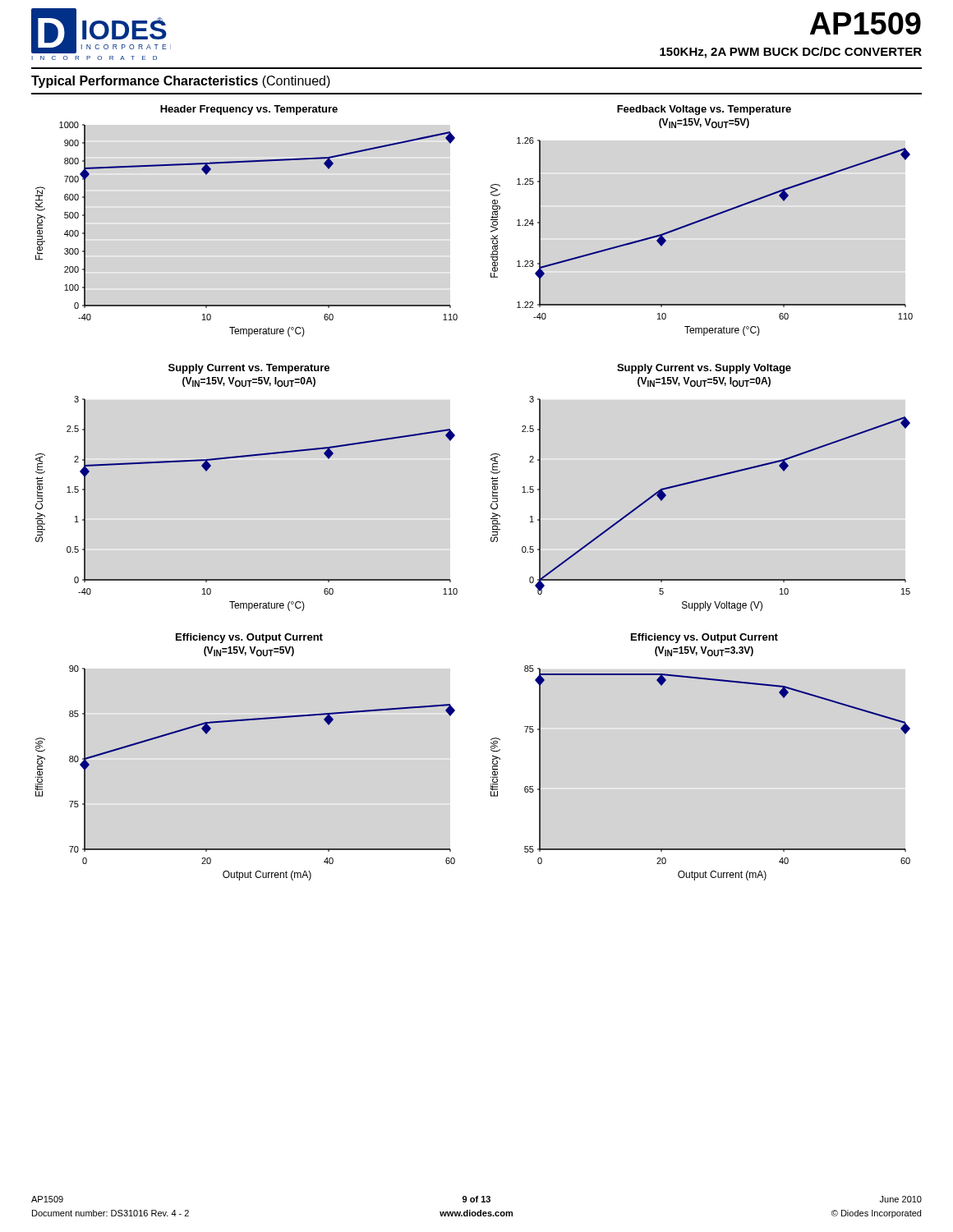
Task: Find "150KHz, 2A PWM BUCK DC/DC CONVERTER" on this page
Action: (791, 51)
